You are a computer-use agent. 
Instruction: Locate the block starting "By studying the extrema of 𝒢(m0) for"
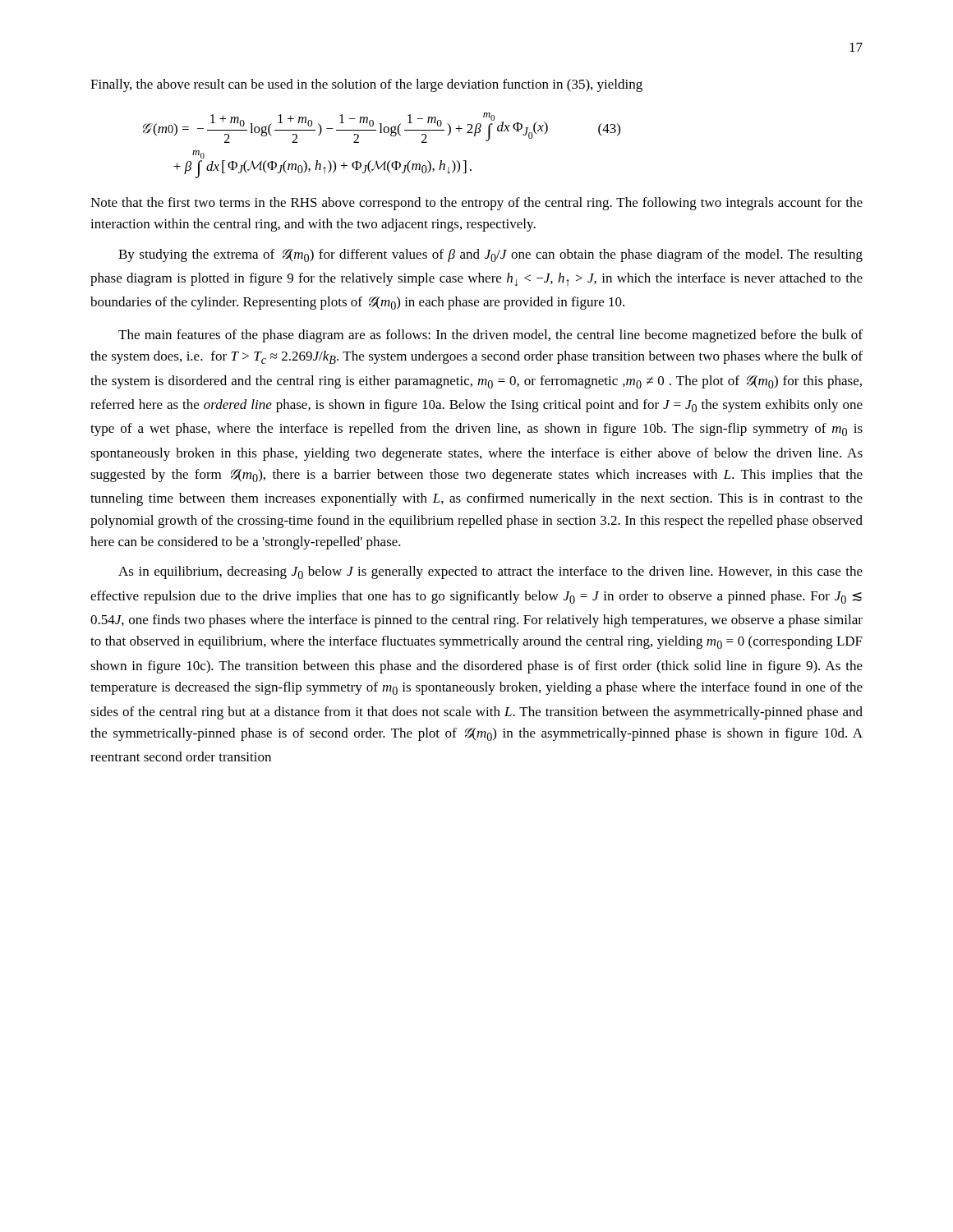coord(476,279)
